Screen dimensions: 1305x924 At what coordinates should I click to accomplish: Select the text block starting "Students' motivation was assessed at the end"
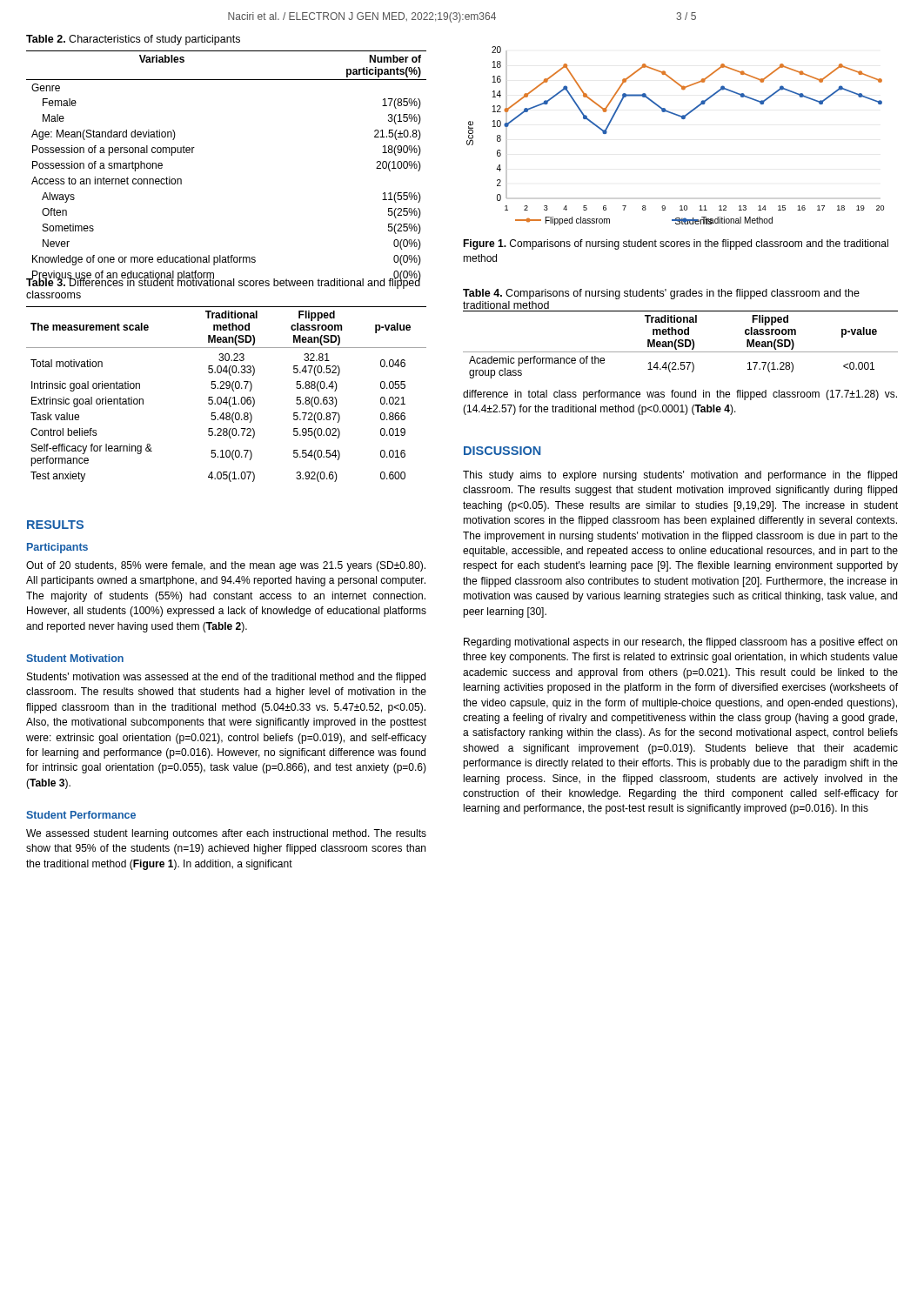coord(226,730)
